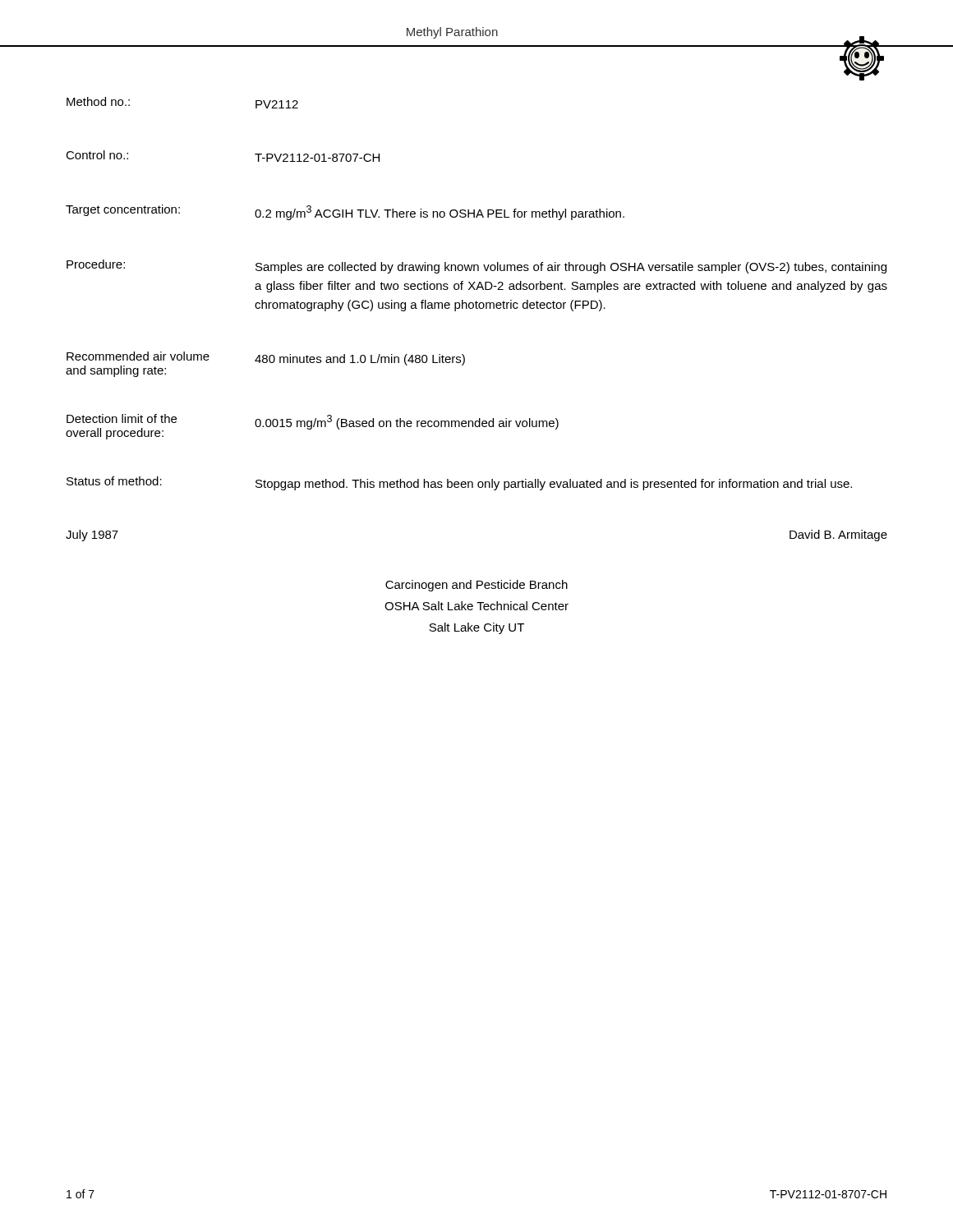Screen dimensions: 1232x953
Task: Select the region starting "Method no.:"
Action: [98, 101]
